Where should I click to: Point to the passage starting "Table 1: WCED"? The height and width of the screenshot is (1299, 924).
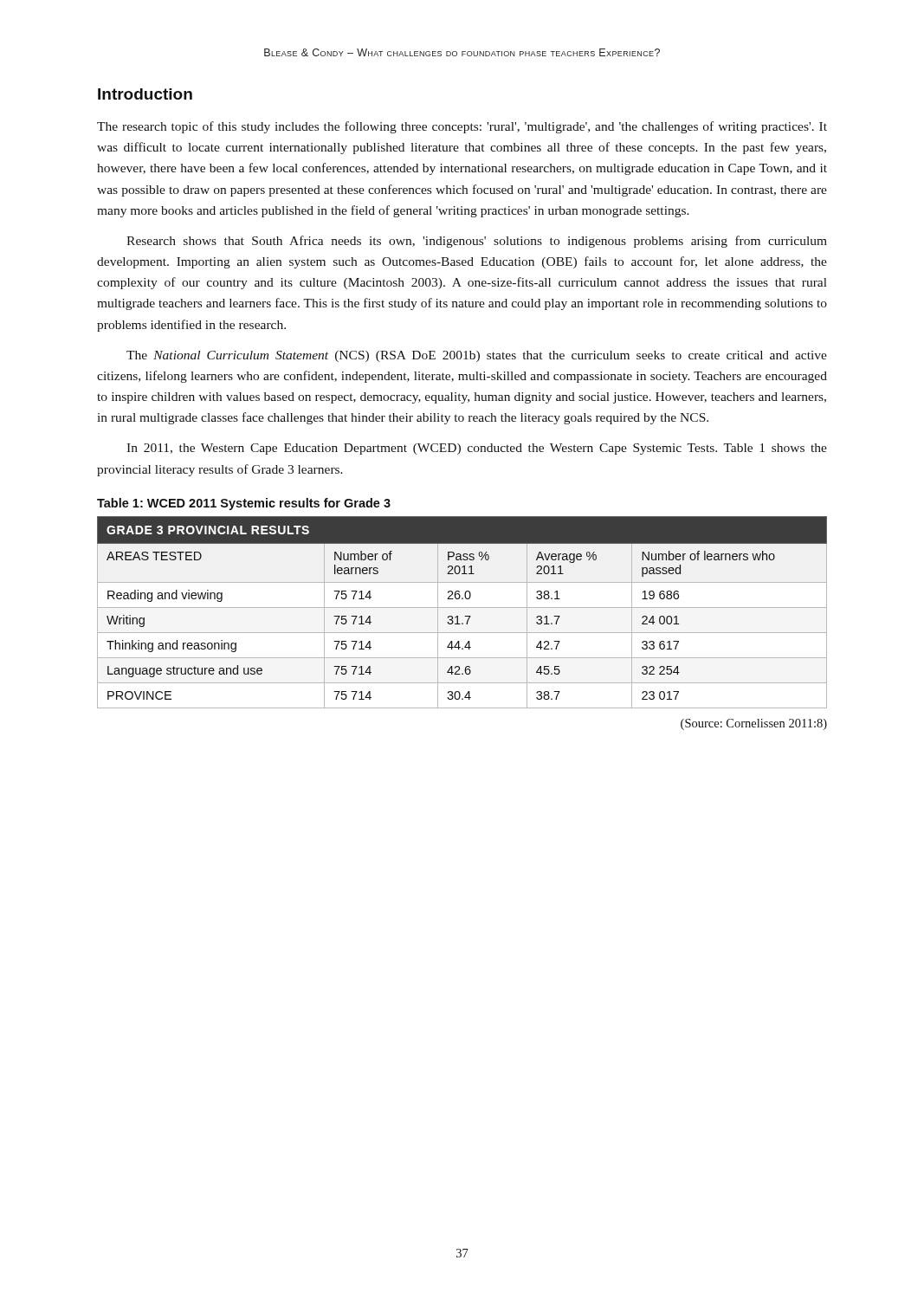(x=244, y=503)
